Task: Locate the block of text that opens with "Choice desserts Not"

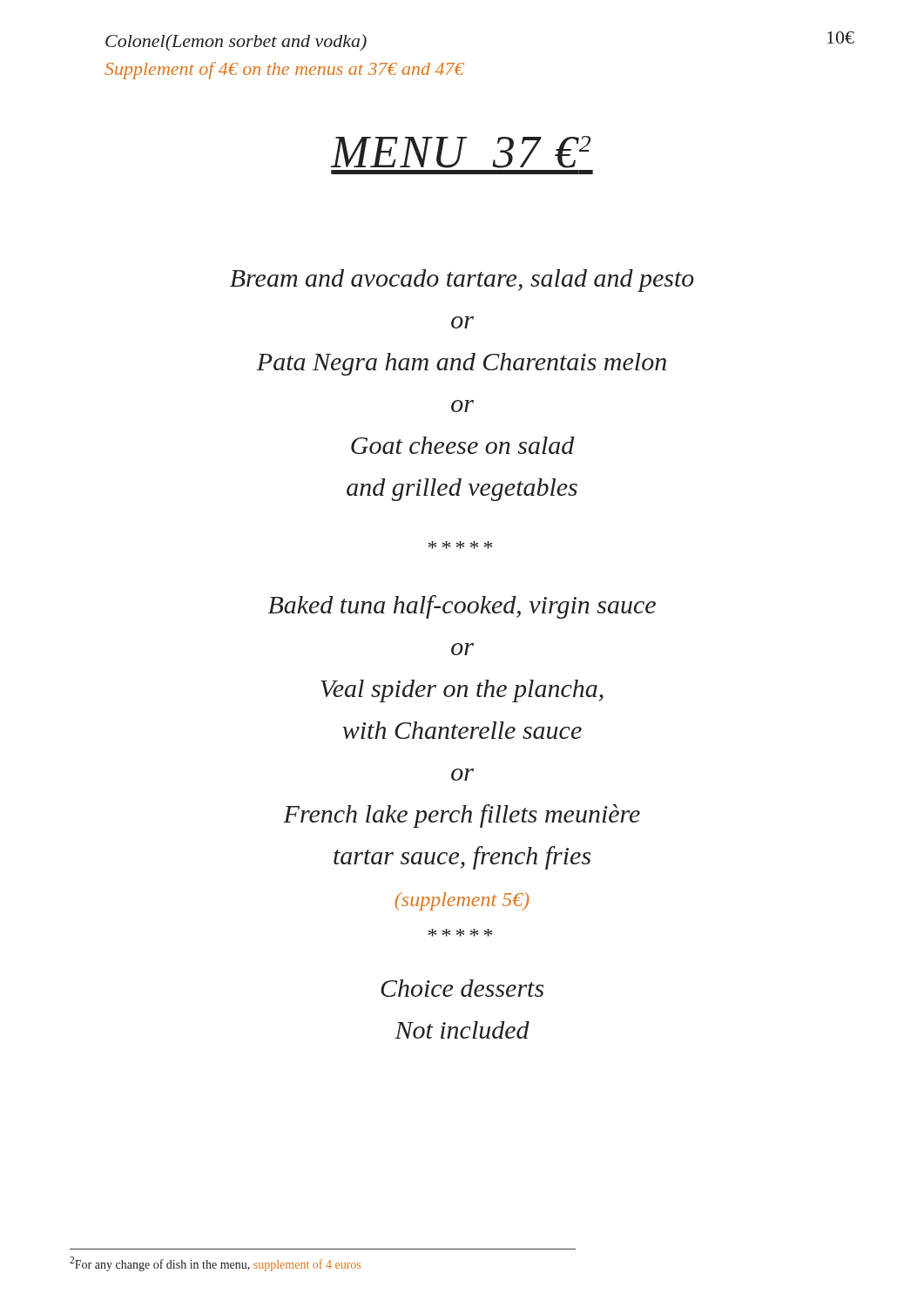Action: [462, 988]
